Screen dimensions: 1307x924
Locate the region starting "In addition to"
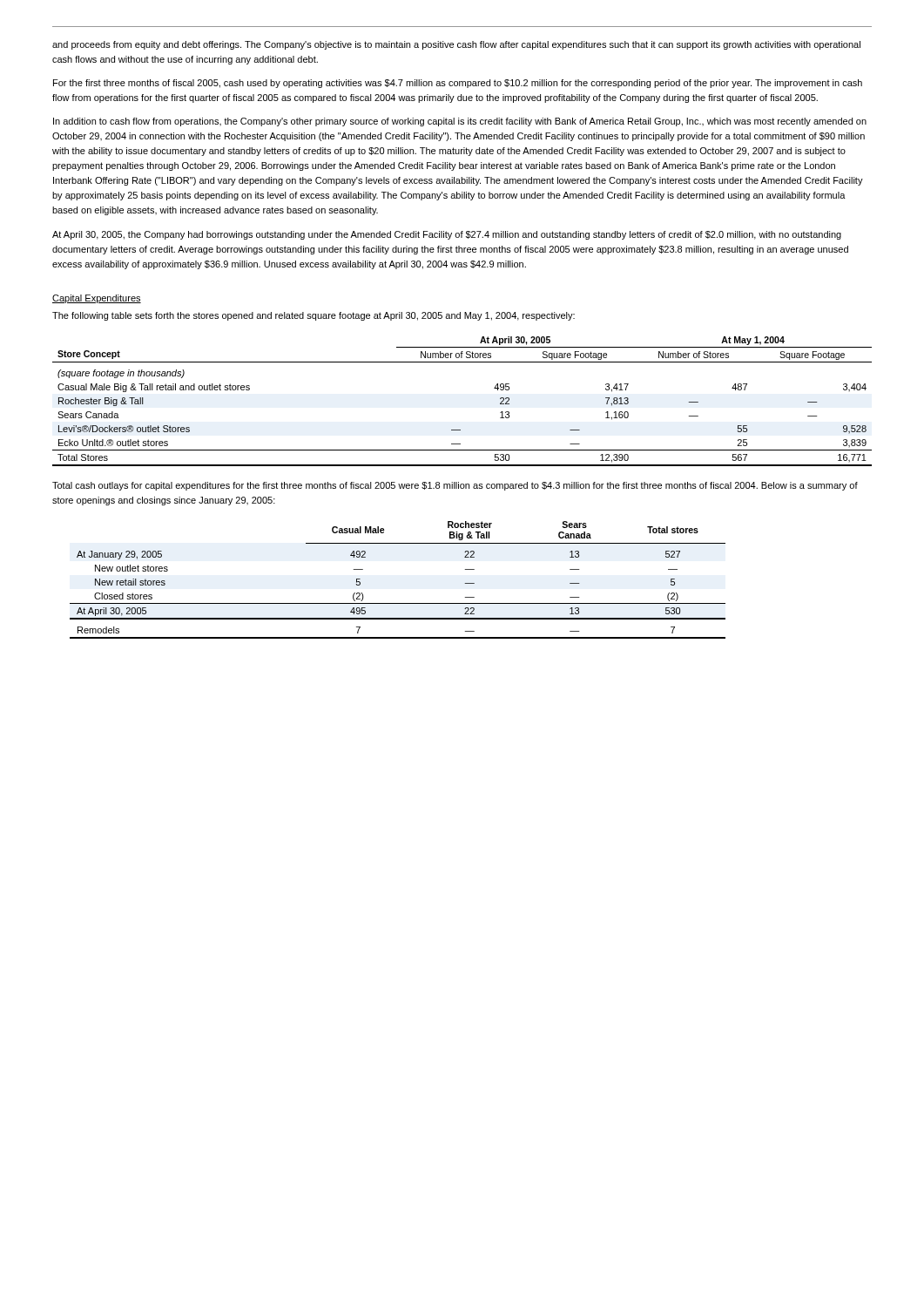459,166
